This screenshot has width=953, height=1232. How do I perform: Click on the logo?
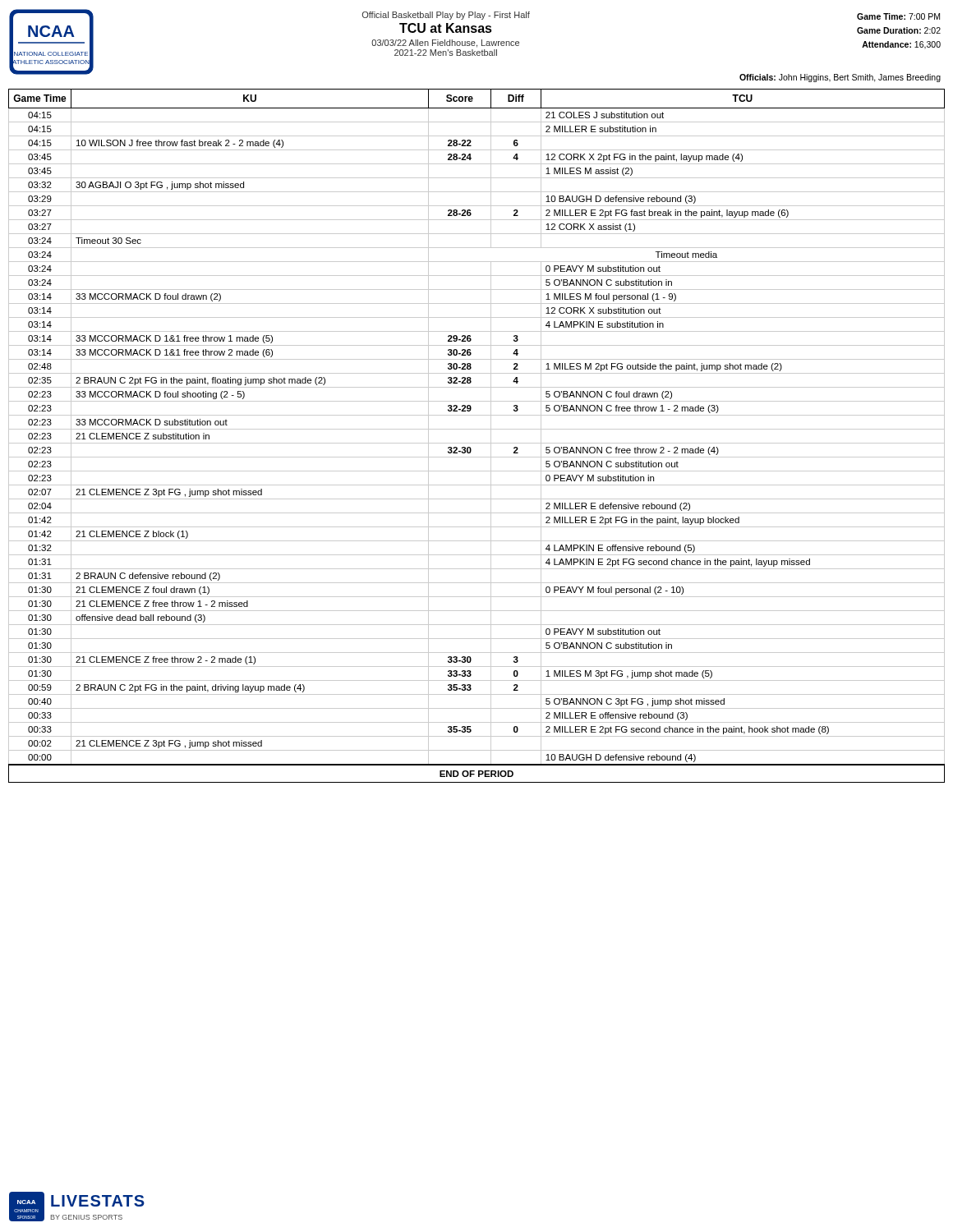click(x=51, y=42)
